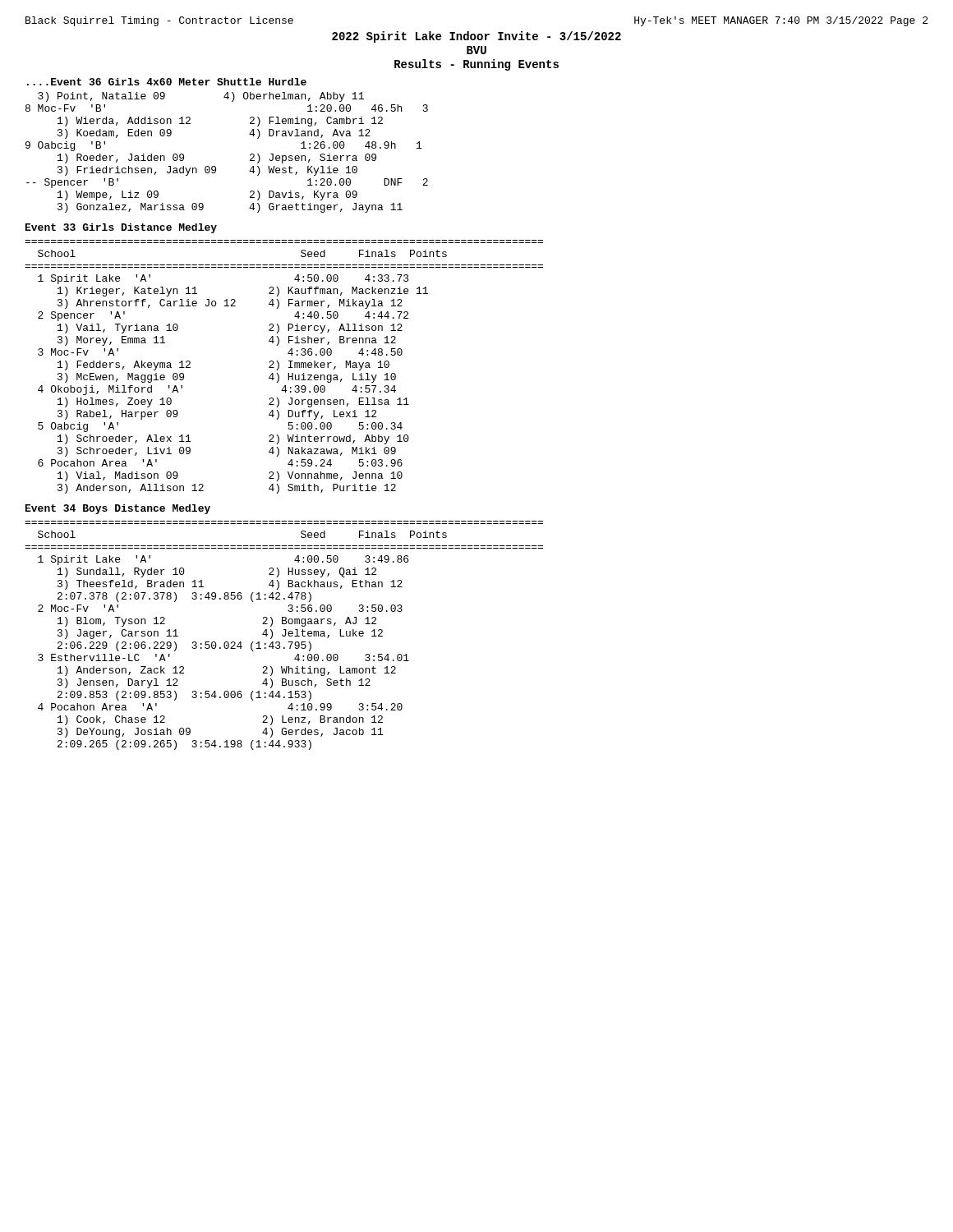This screenshot has height=1232, width=953.
Task: Point to the section header beginning "....Event 36 Girls"
Action: (166, 83)
